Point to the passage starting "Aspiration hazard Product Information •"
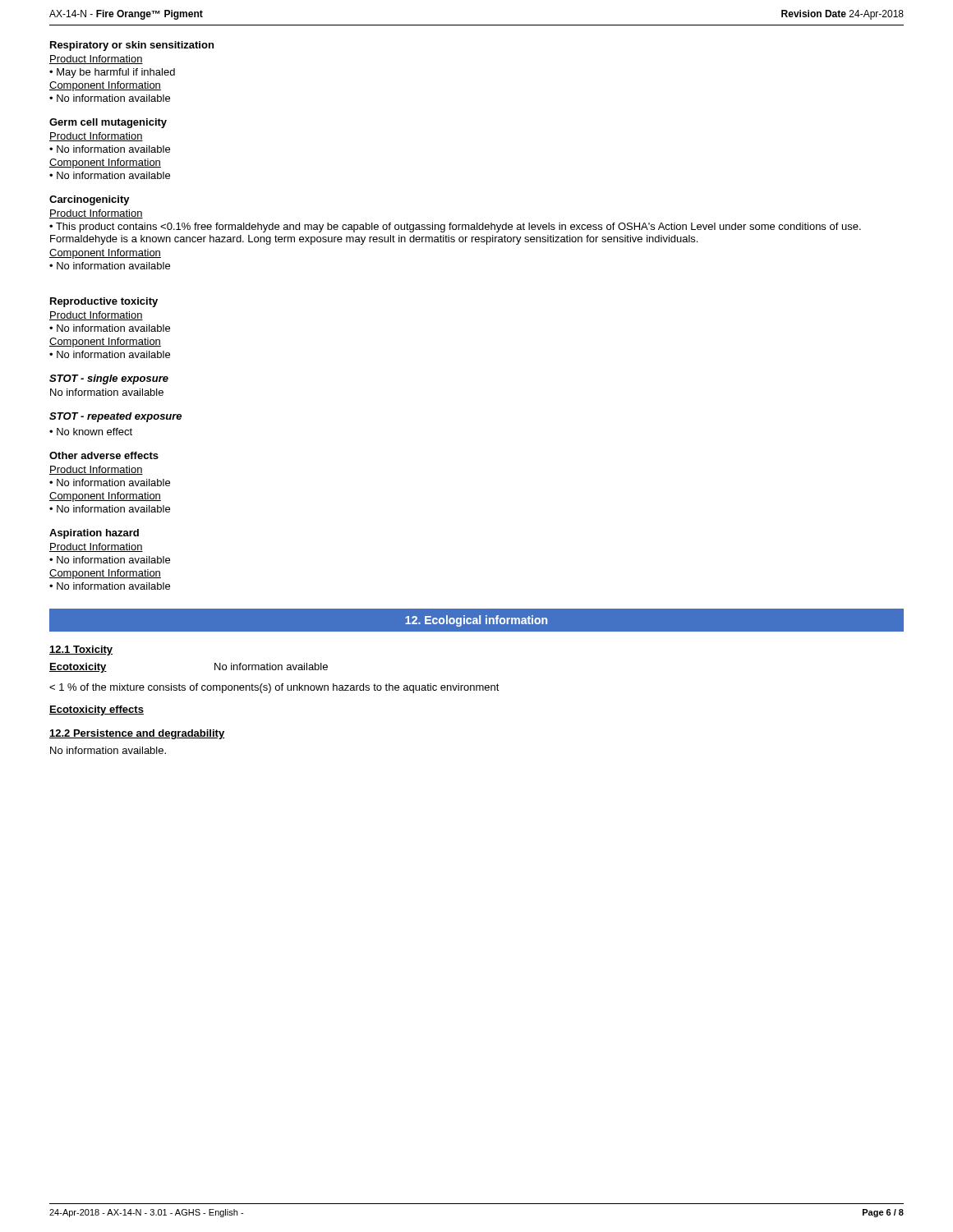The height and width of the screenshot is (1232, 953). (94, 534)
